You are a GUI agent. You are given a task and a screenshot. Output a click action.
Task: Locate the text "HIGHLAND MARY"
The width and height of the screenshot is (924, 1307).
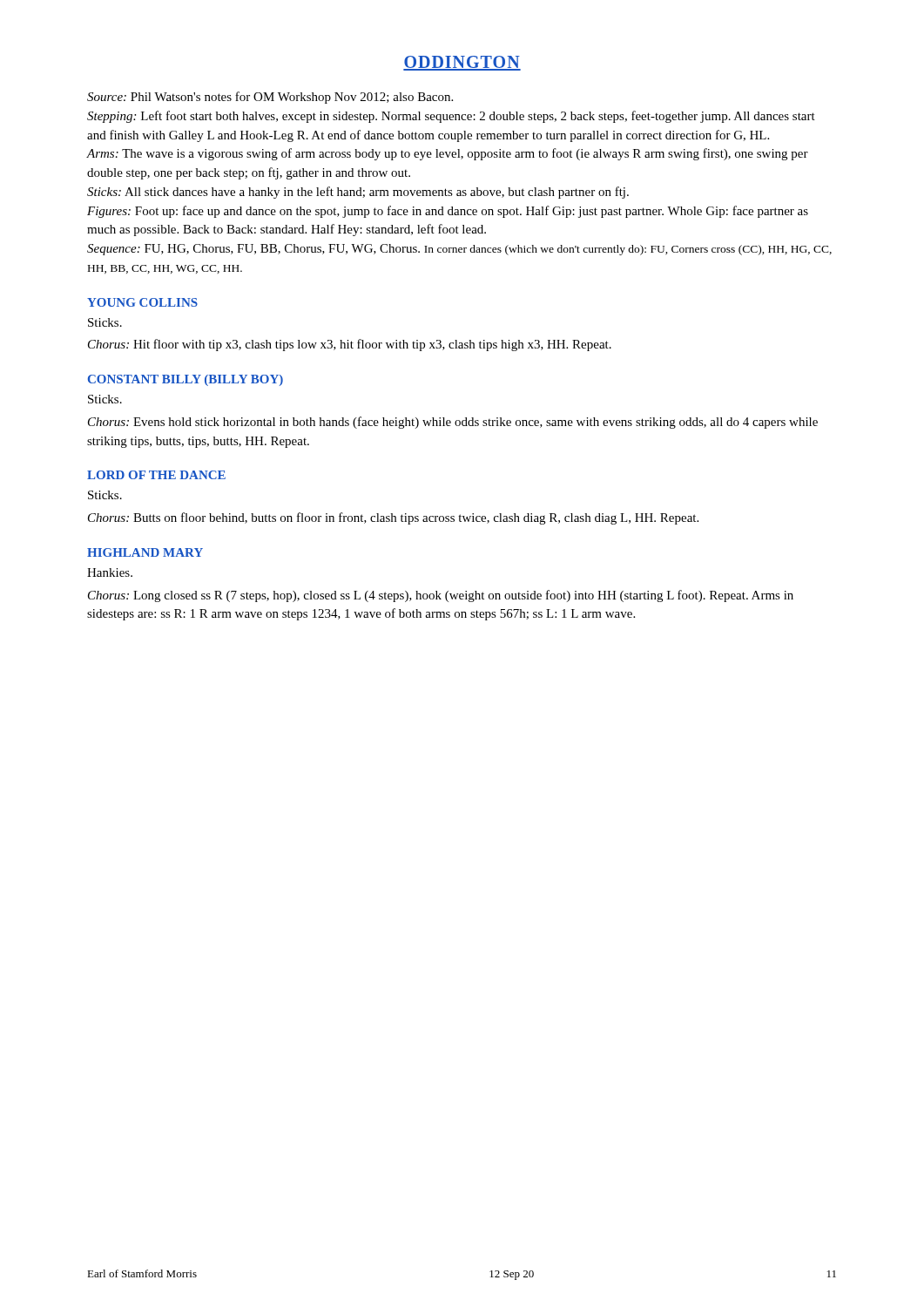pyautogui.click(x=145, y=552)
